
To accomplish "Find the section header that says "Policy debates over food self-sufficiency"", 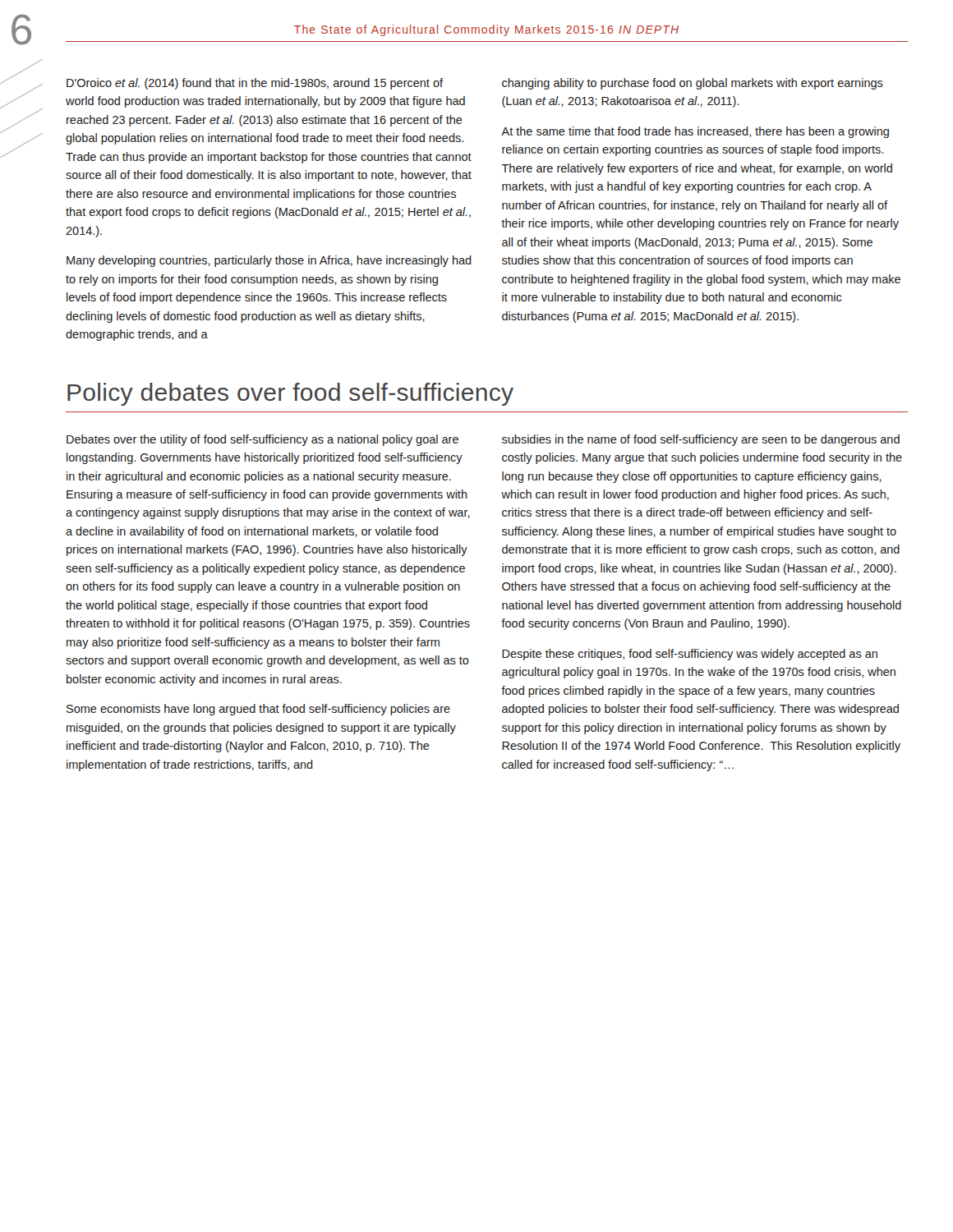I will pyautogui.click(x=487, y=392).
